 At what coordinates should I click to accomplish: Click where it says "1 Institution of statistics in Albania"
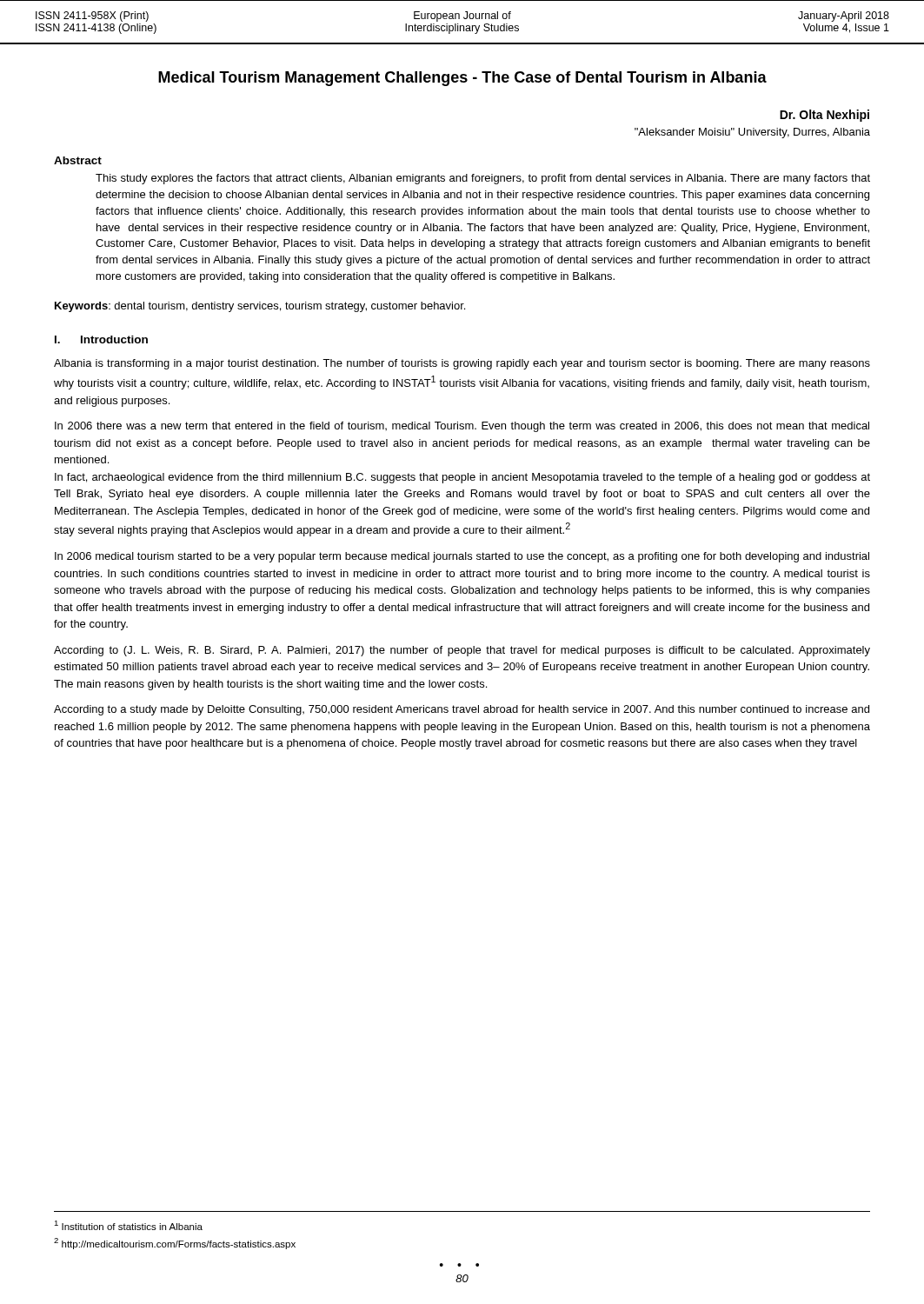coord(128,1225)
